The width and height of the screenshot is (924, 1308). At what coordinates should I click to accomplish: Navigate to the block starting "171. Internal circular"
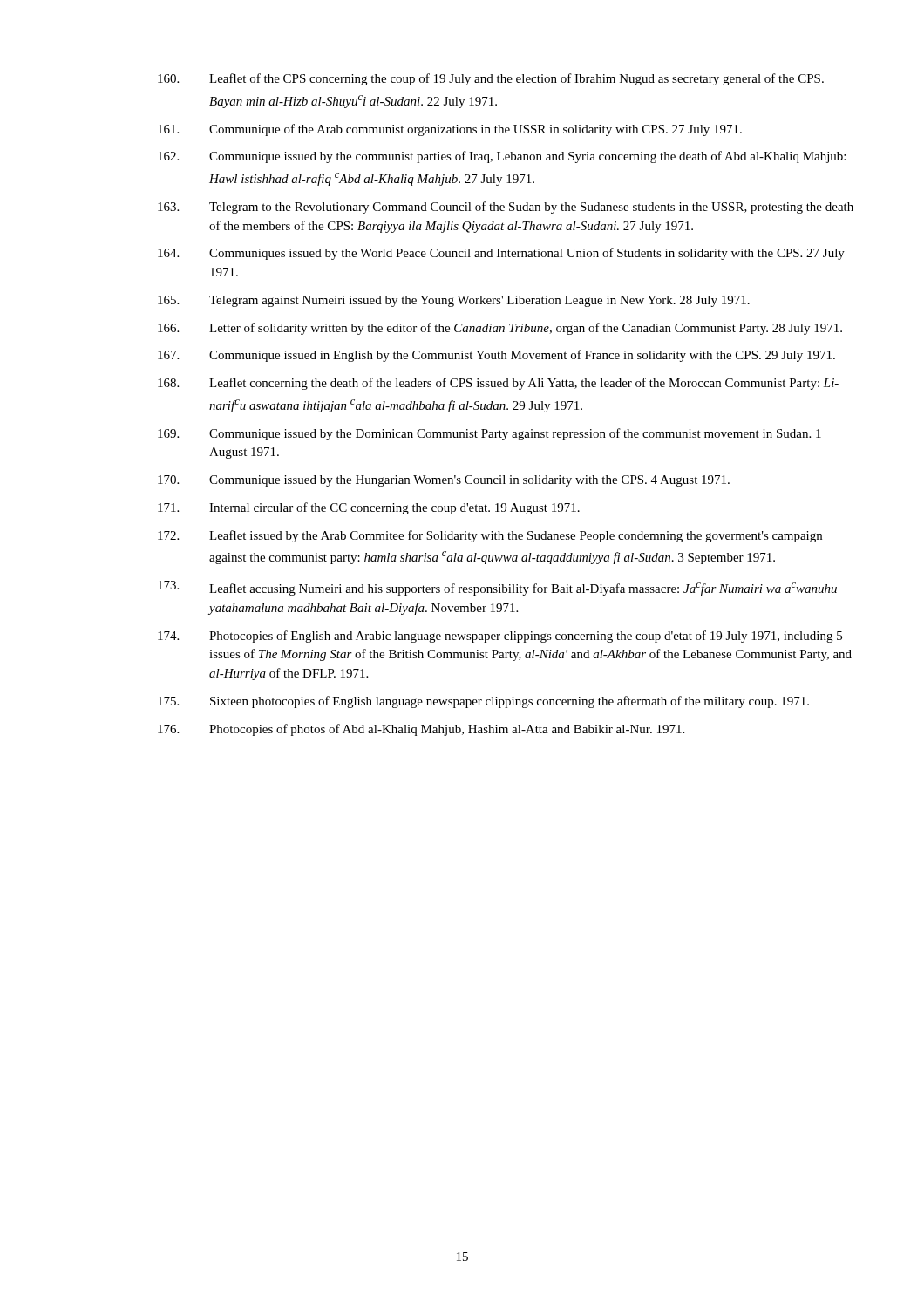(x=506, y=508)
